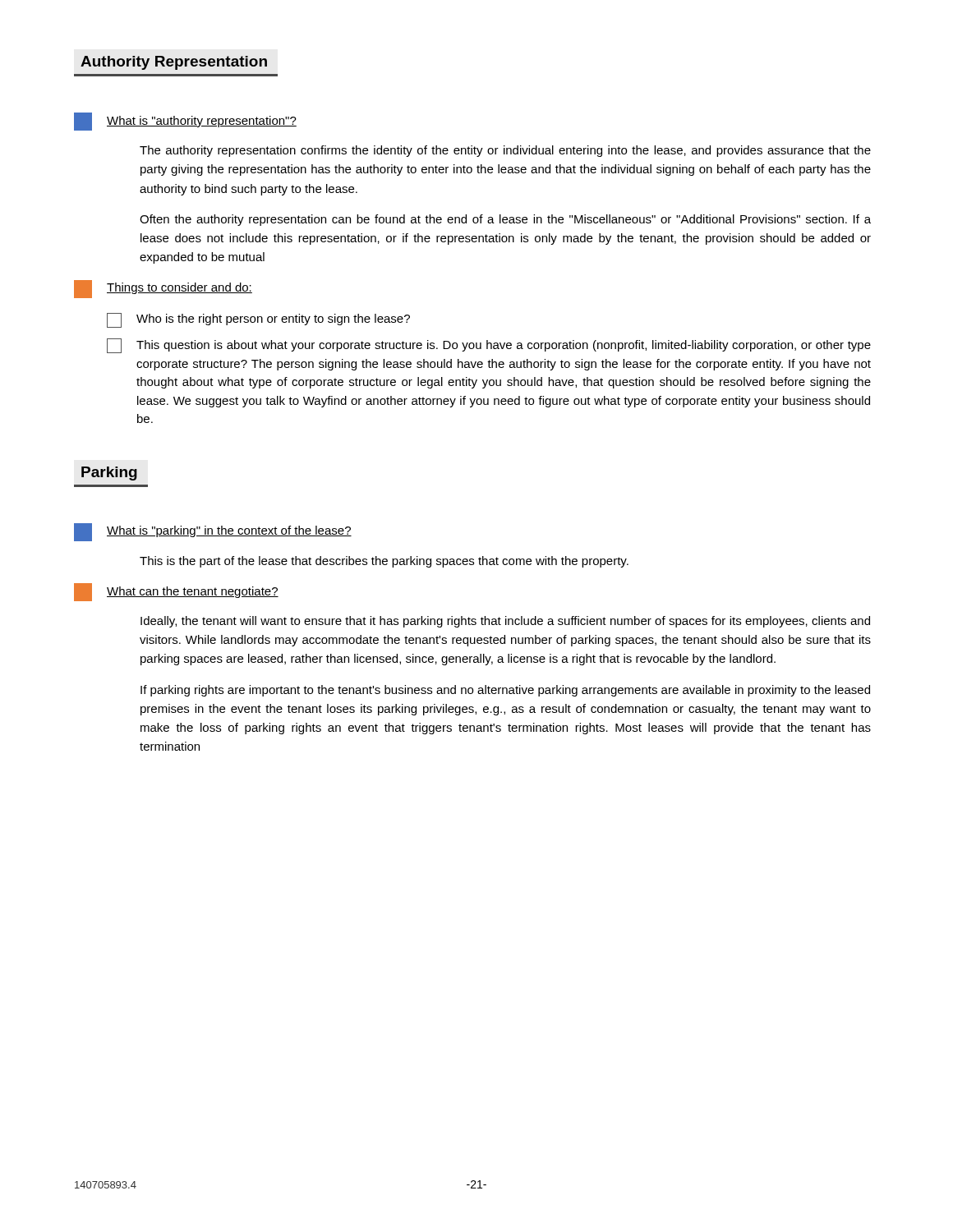Click on the text starting "This question is"

pyautogui.click(x=489, y=382)
